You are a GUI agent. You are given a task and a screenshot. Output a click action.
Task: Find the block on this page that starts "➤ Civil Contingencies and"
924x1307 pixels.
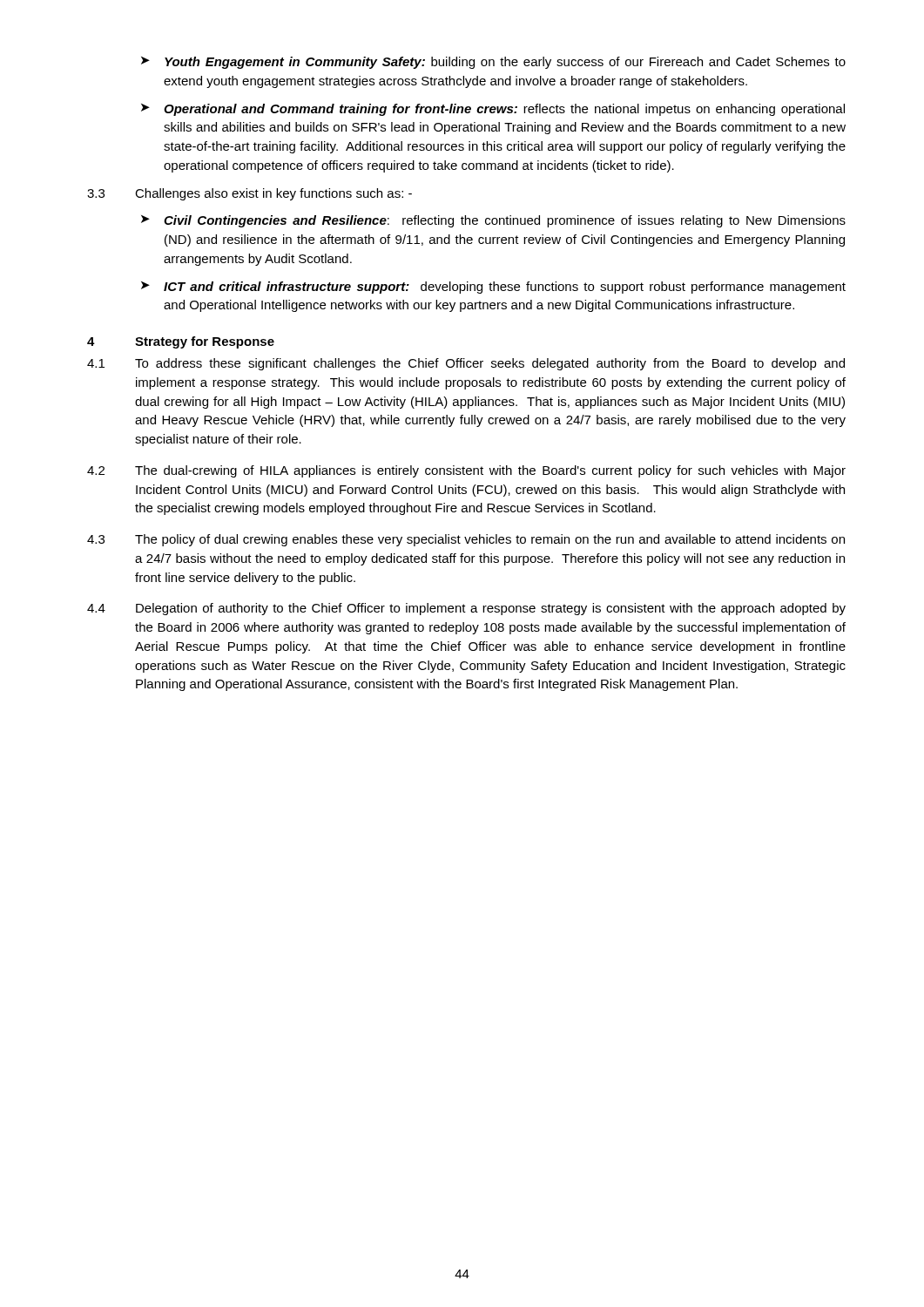492,240
